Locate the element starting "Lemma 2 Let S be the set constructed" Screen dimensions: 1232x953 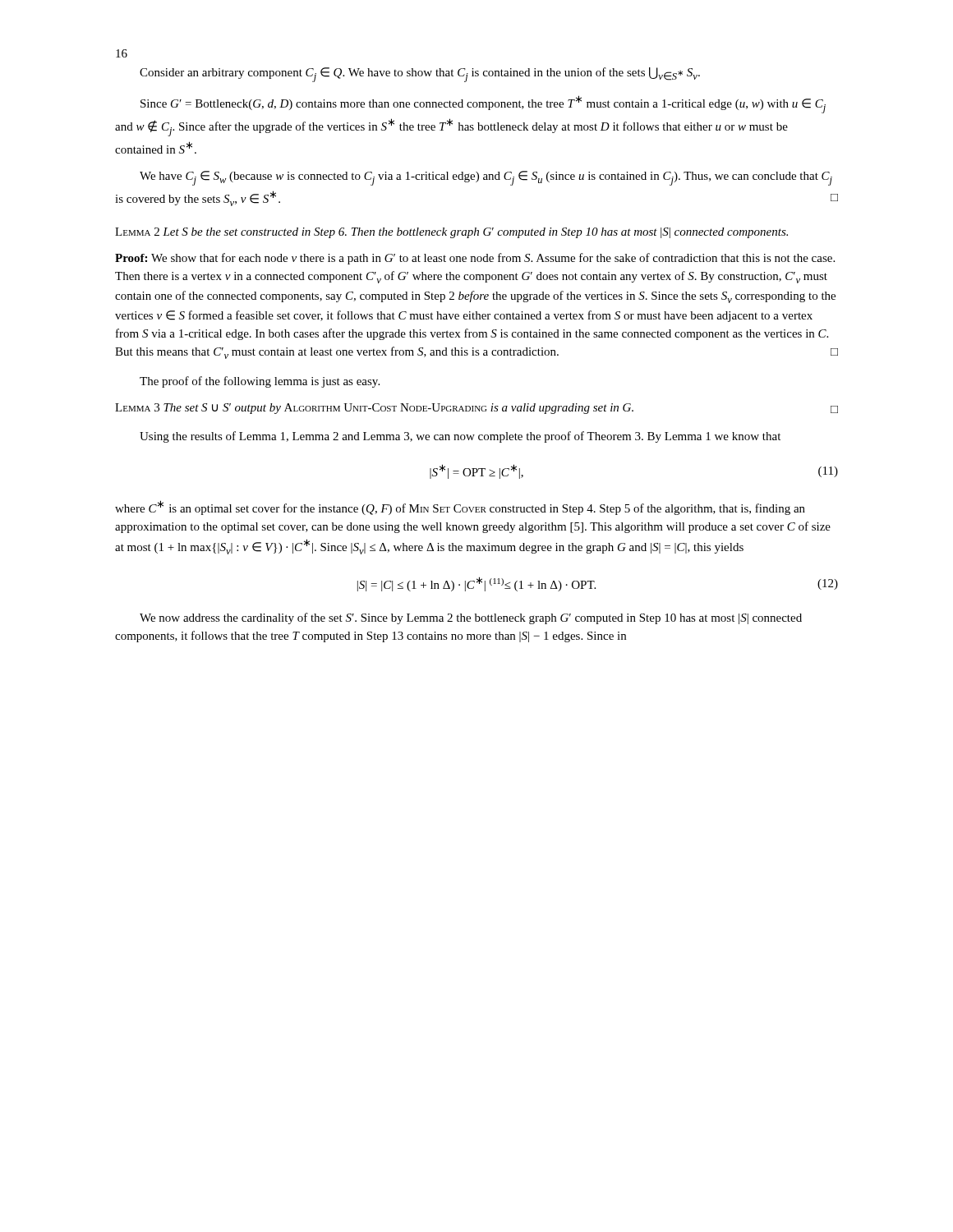476,233
